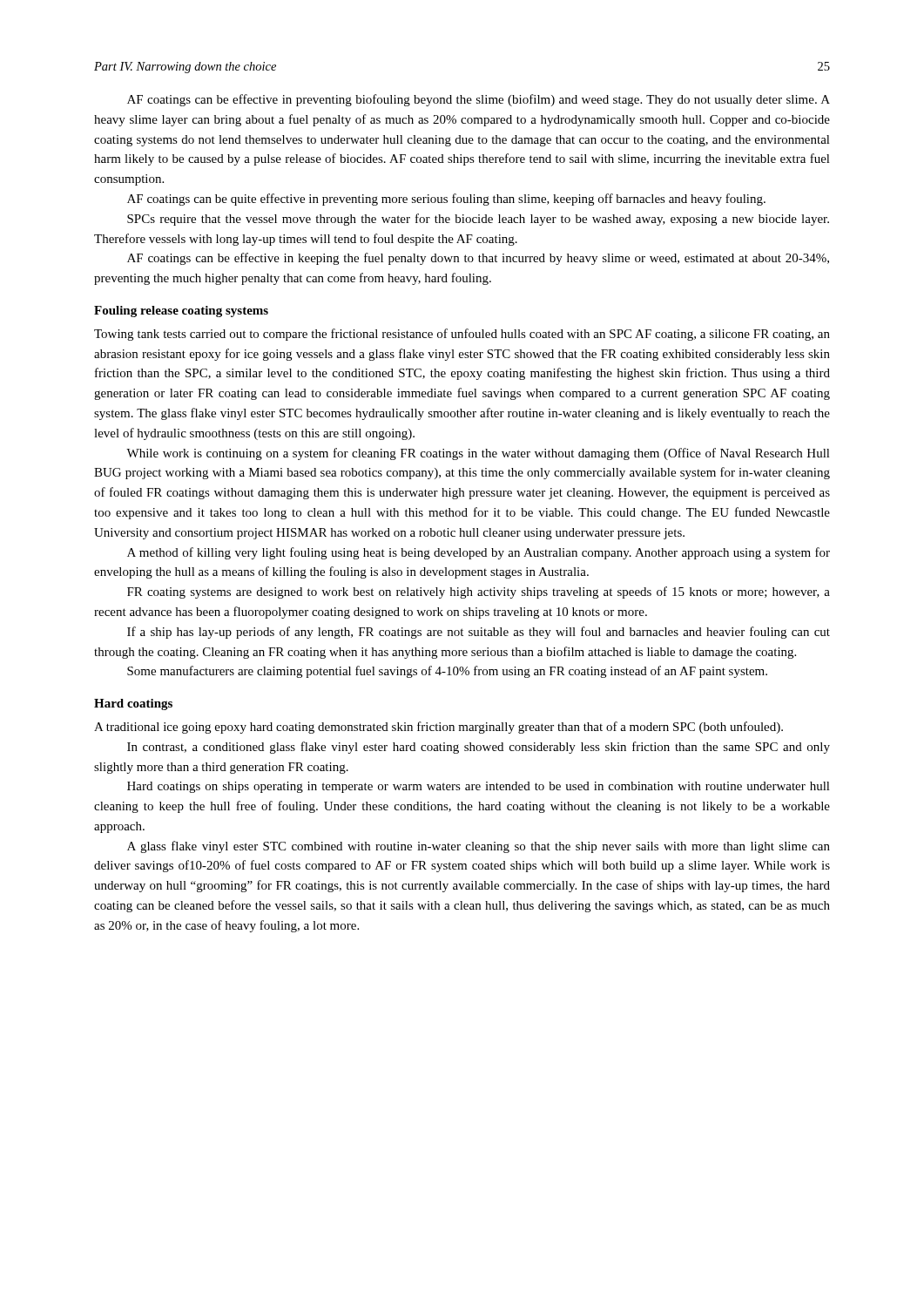This screenshot has height=1307, width=924.
Task: Select the region starting "A glass flake vinyl"
Action: coord(462,886)
